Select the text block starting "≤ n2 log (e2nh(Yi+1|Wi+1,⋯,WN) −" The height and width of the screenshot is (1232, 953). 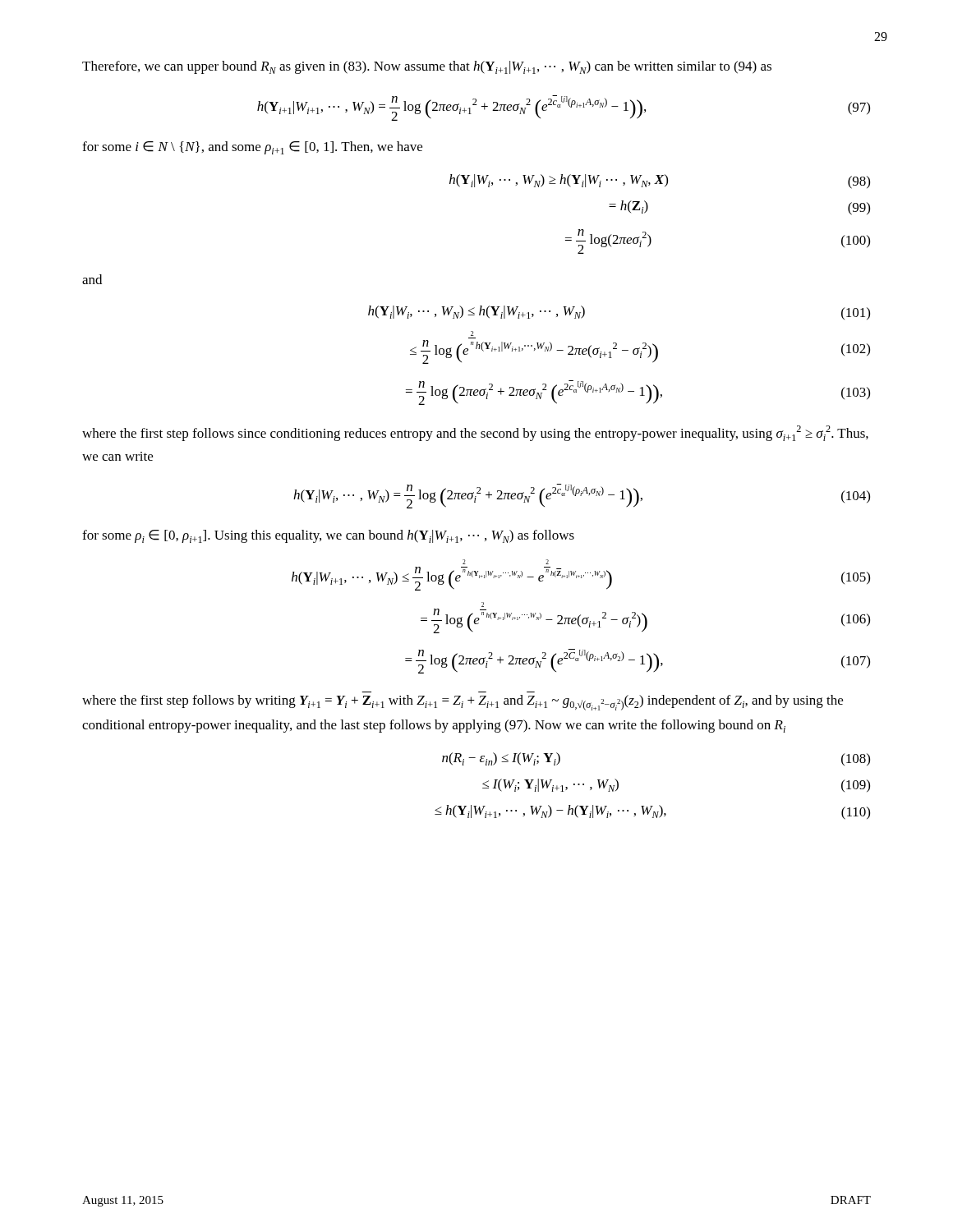tap(476, 349)
